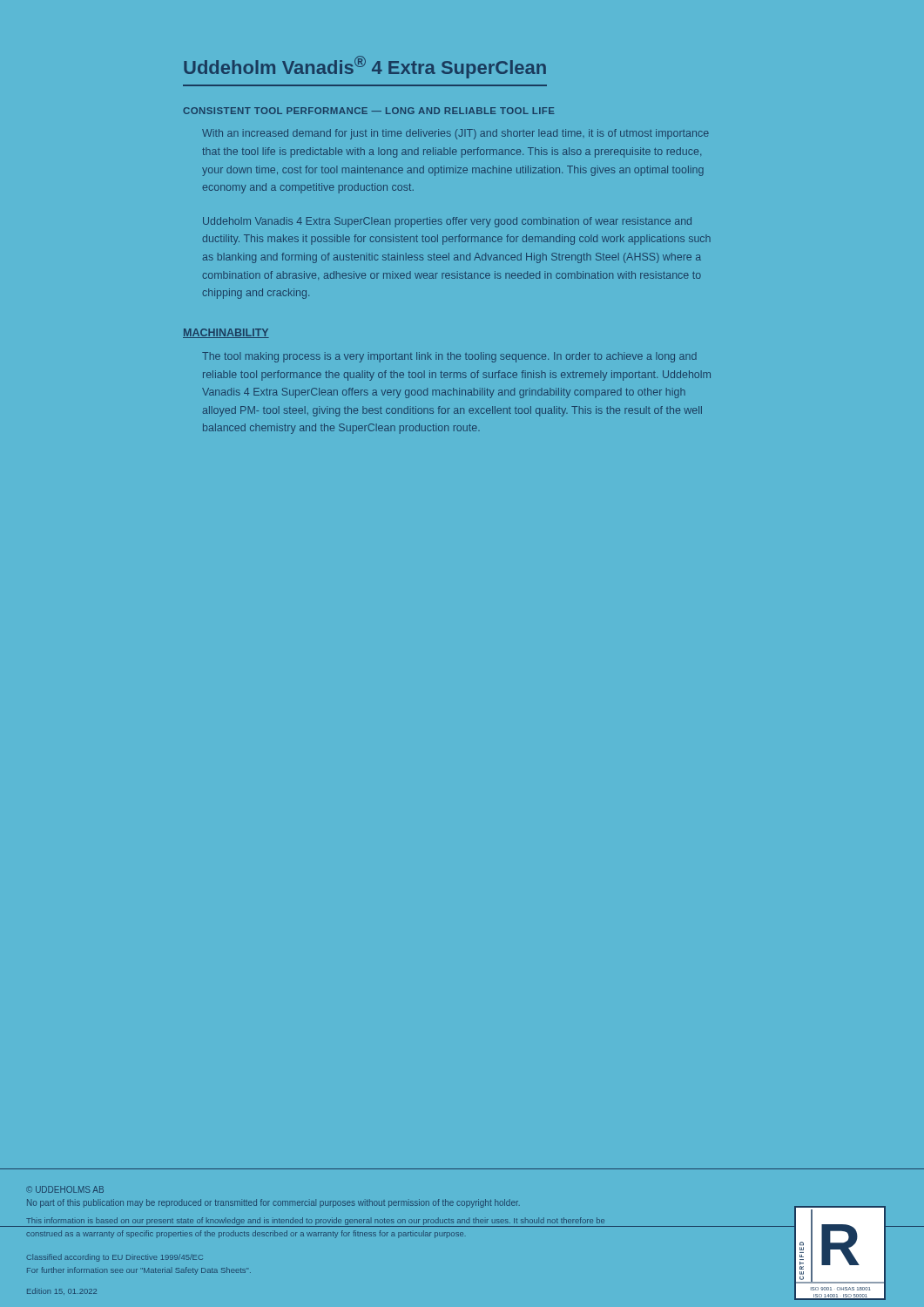Find the element starting "This information is"
This screenshot has width=924, height=1307.
(x=316, y=1227)
